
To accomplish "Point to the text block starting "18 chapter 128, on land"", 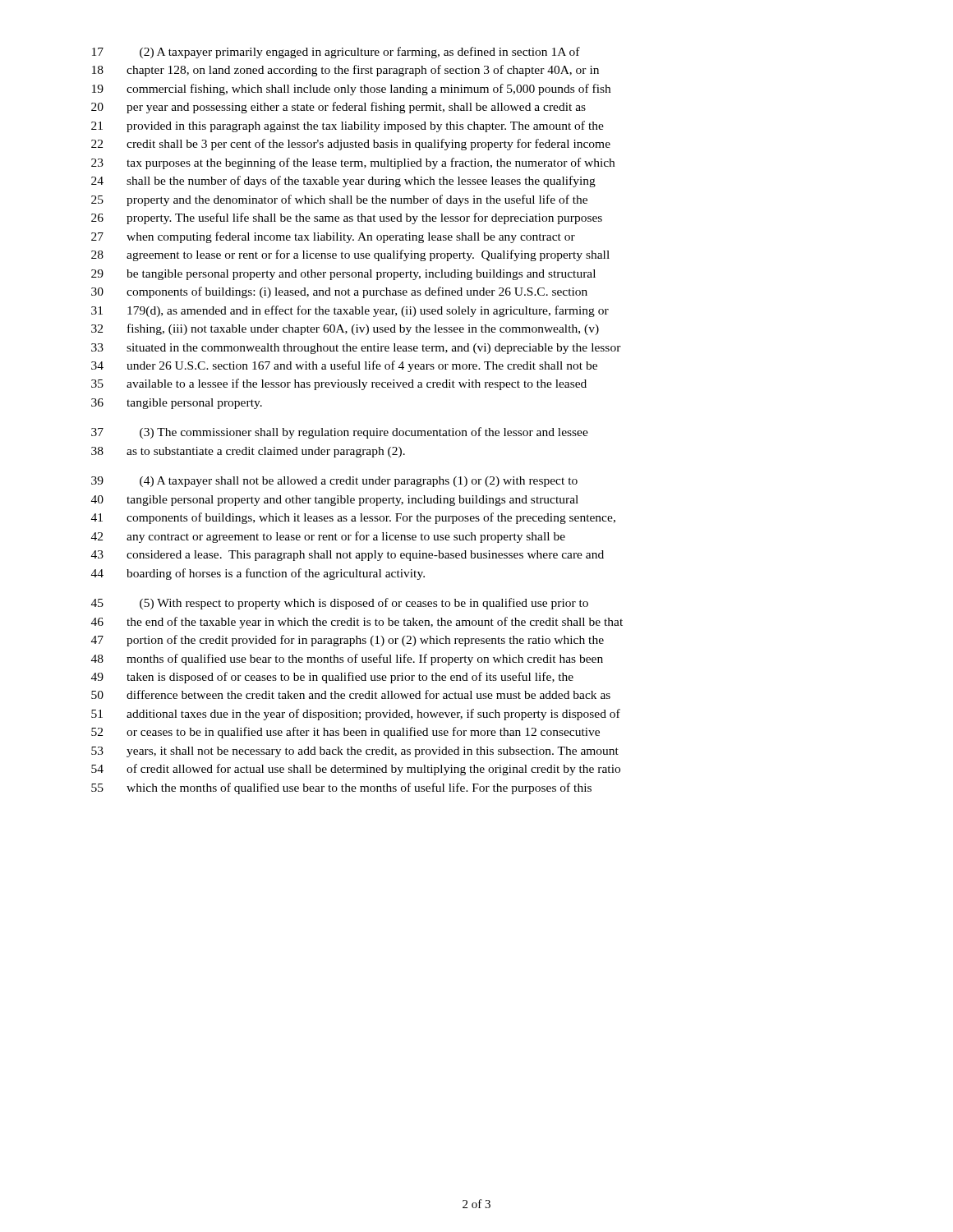I will pyautogui.click(x=476, y=70).
